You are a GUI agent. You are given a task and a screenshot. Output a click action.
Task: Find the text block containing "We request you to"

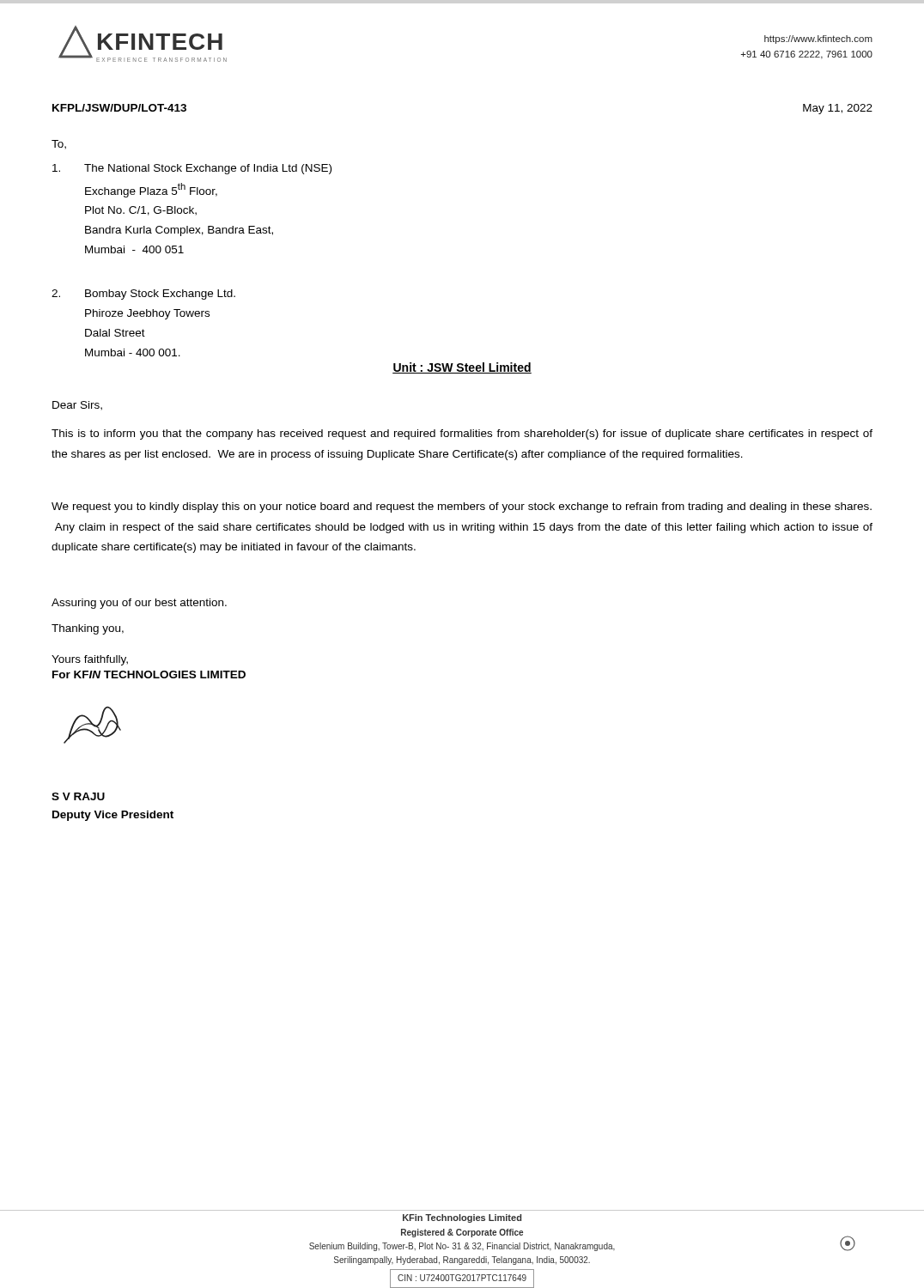pos(462,526)
